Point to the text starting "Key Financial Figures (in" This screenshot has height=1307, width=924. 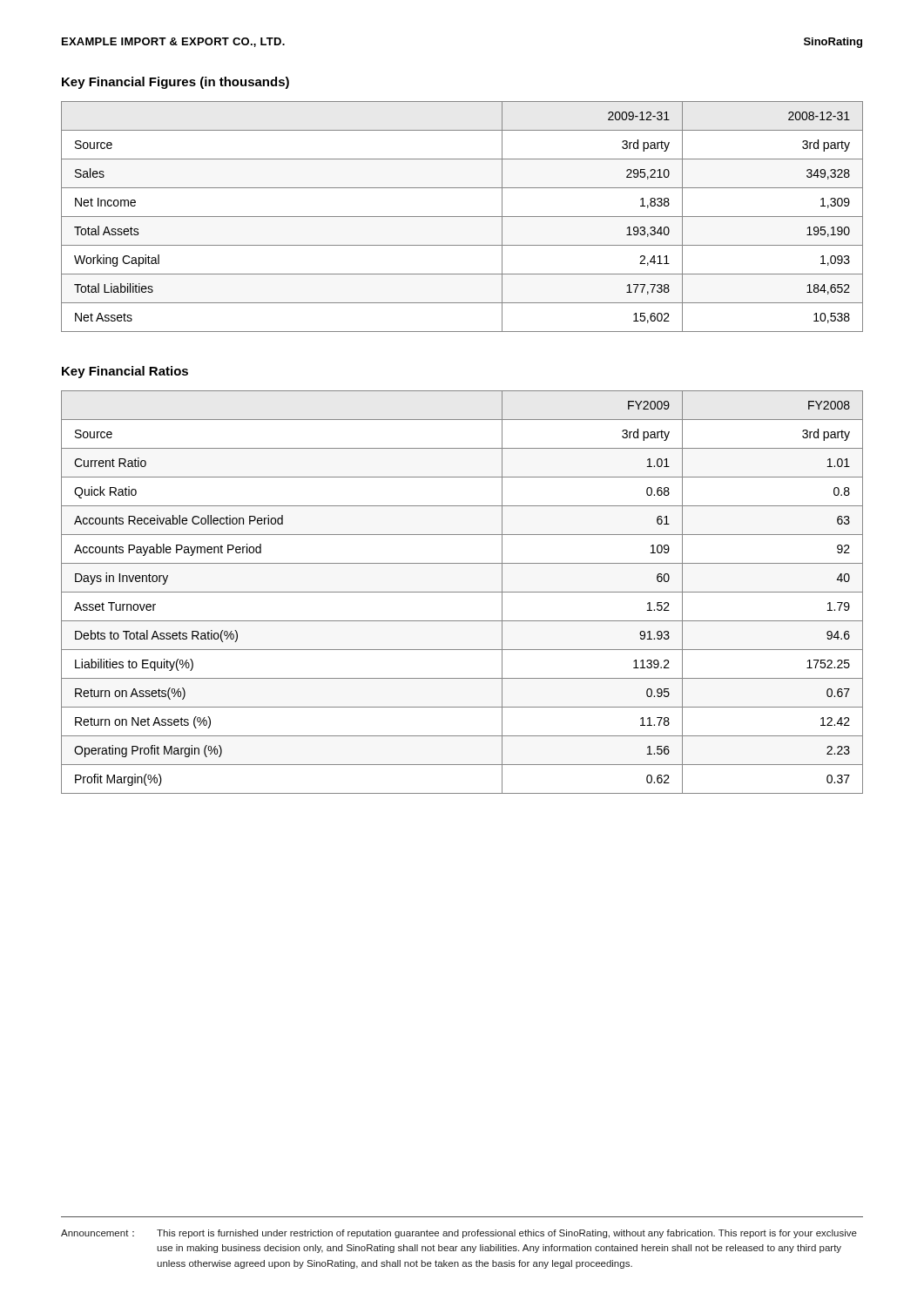click(x=175, y=81)
